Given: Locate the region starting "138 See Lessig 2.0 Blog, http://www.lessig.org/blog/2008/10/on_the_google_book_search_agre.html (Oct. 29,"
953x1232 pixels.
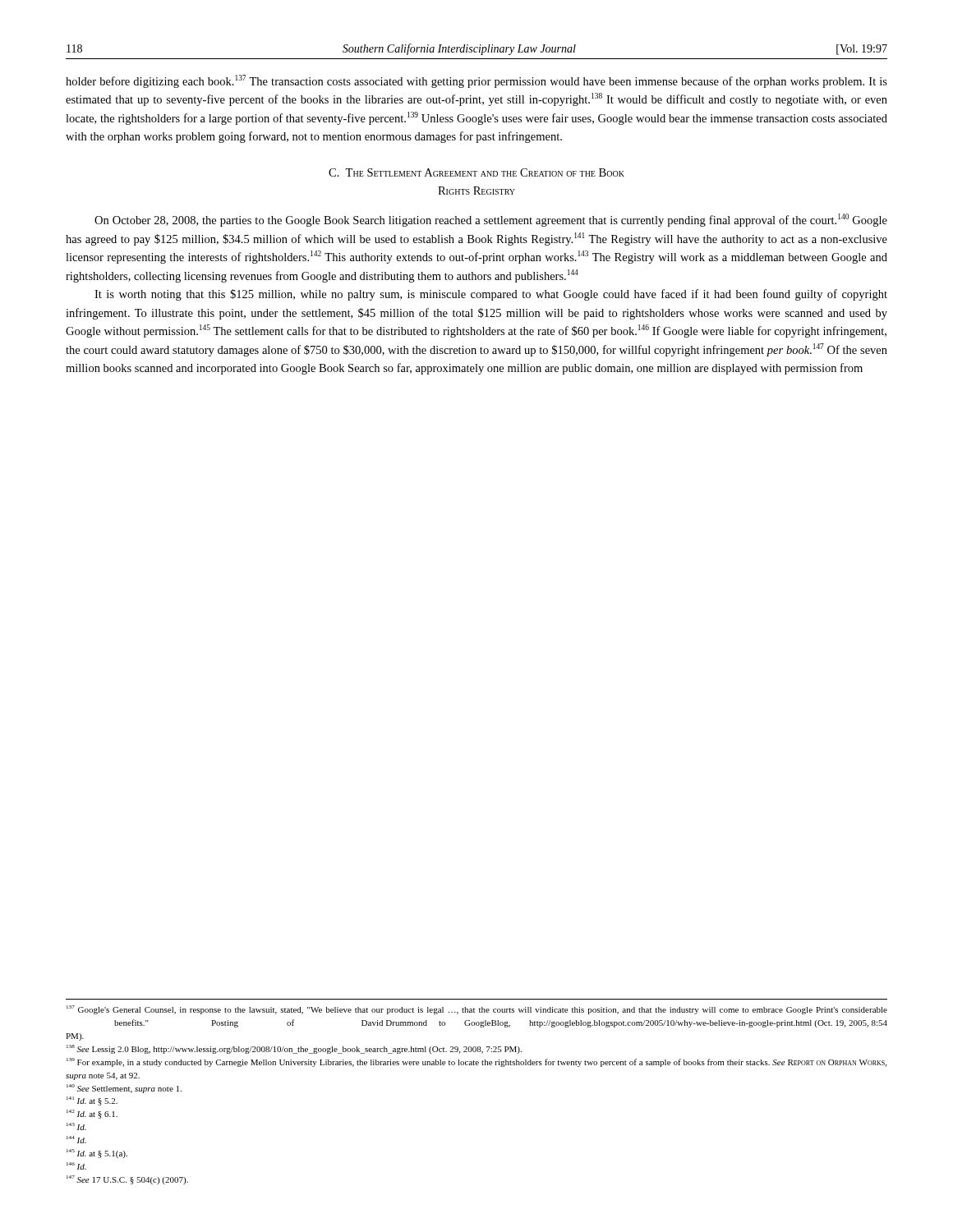Looking at the screenshot, I should point(476,1049).
